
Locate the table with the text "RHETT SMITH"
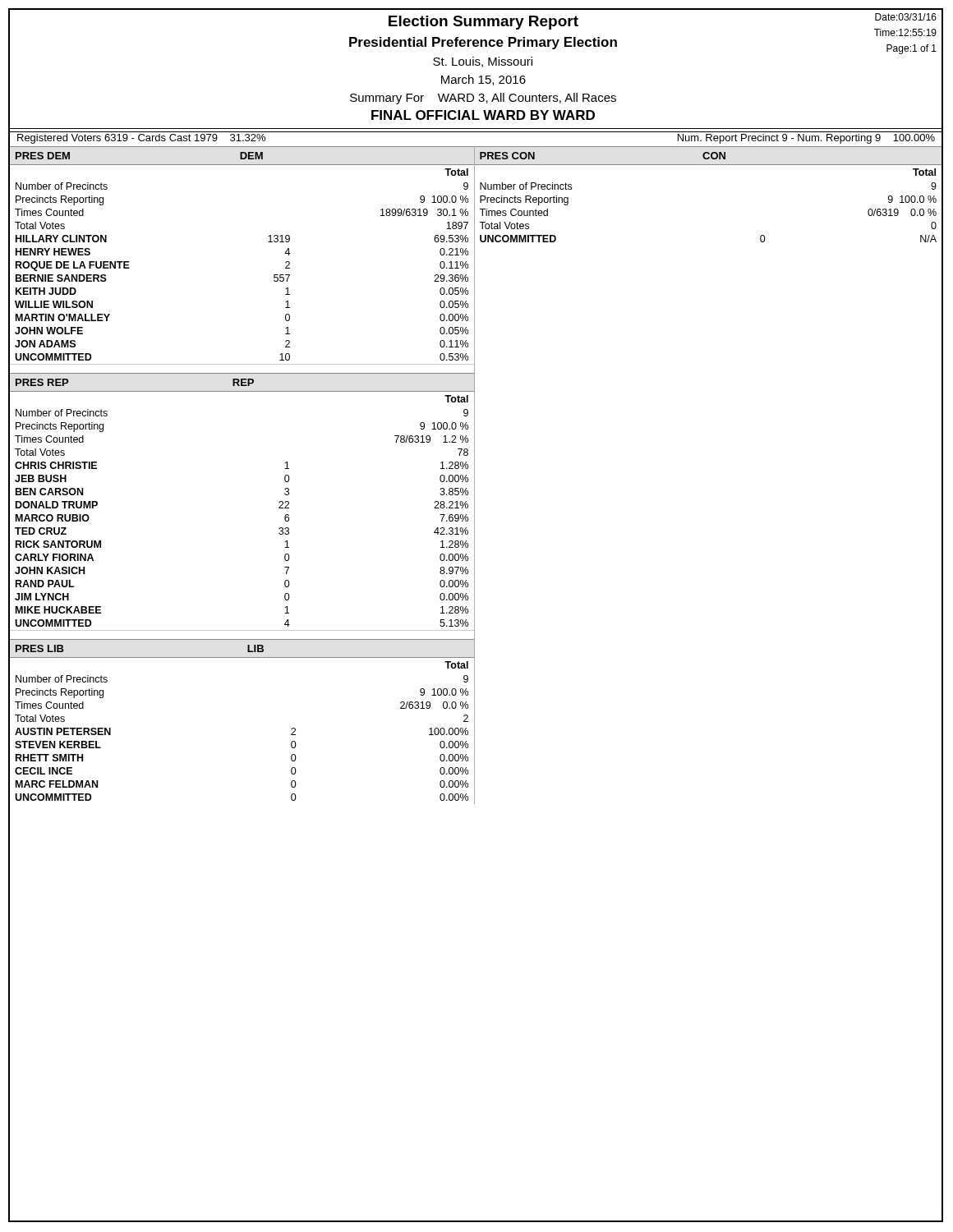[x=242, y=722]
